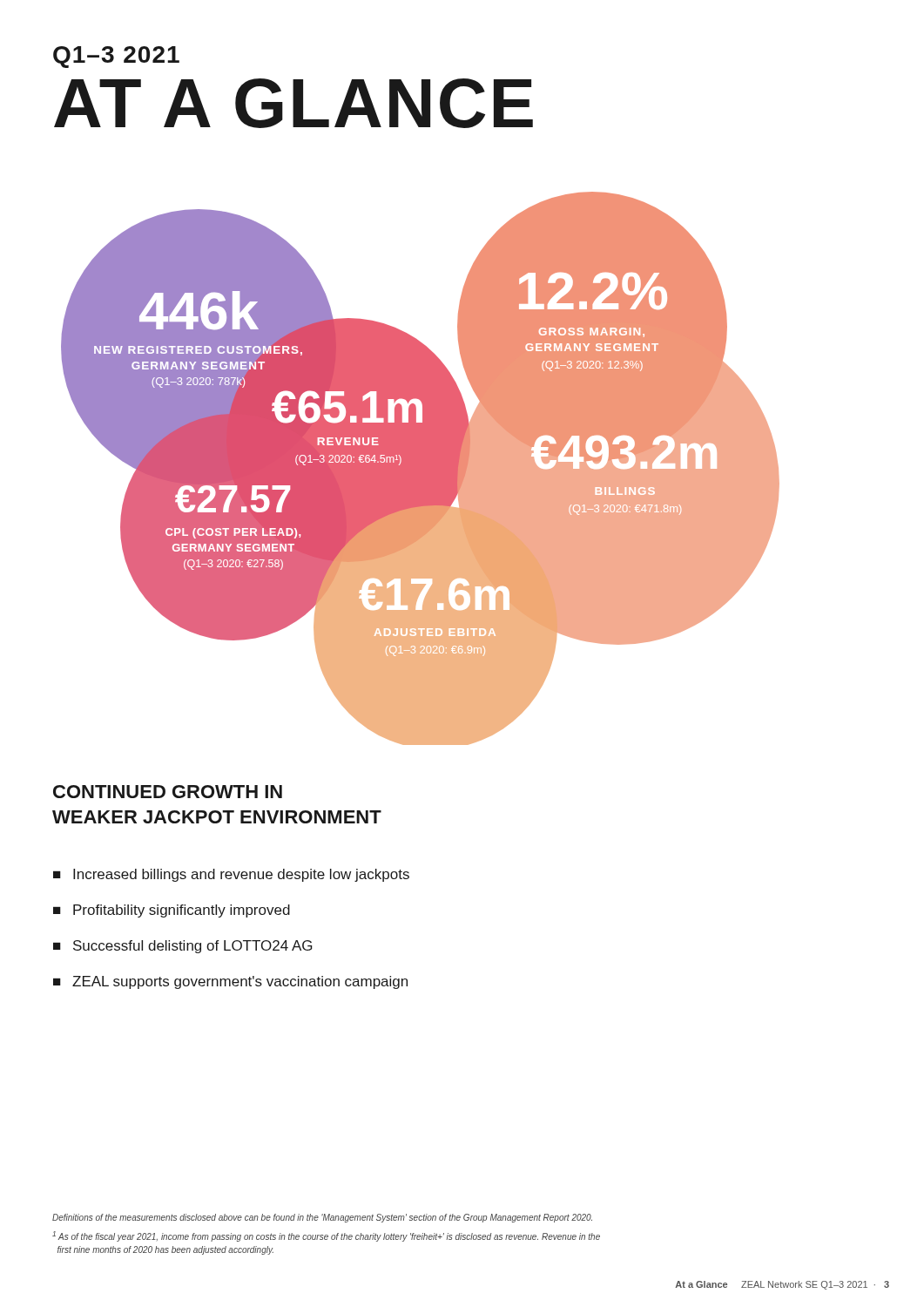Locate the infographic
Image resolution: width=924 pixels, height=1307 pixels.
point(462,453)
